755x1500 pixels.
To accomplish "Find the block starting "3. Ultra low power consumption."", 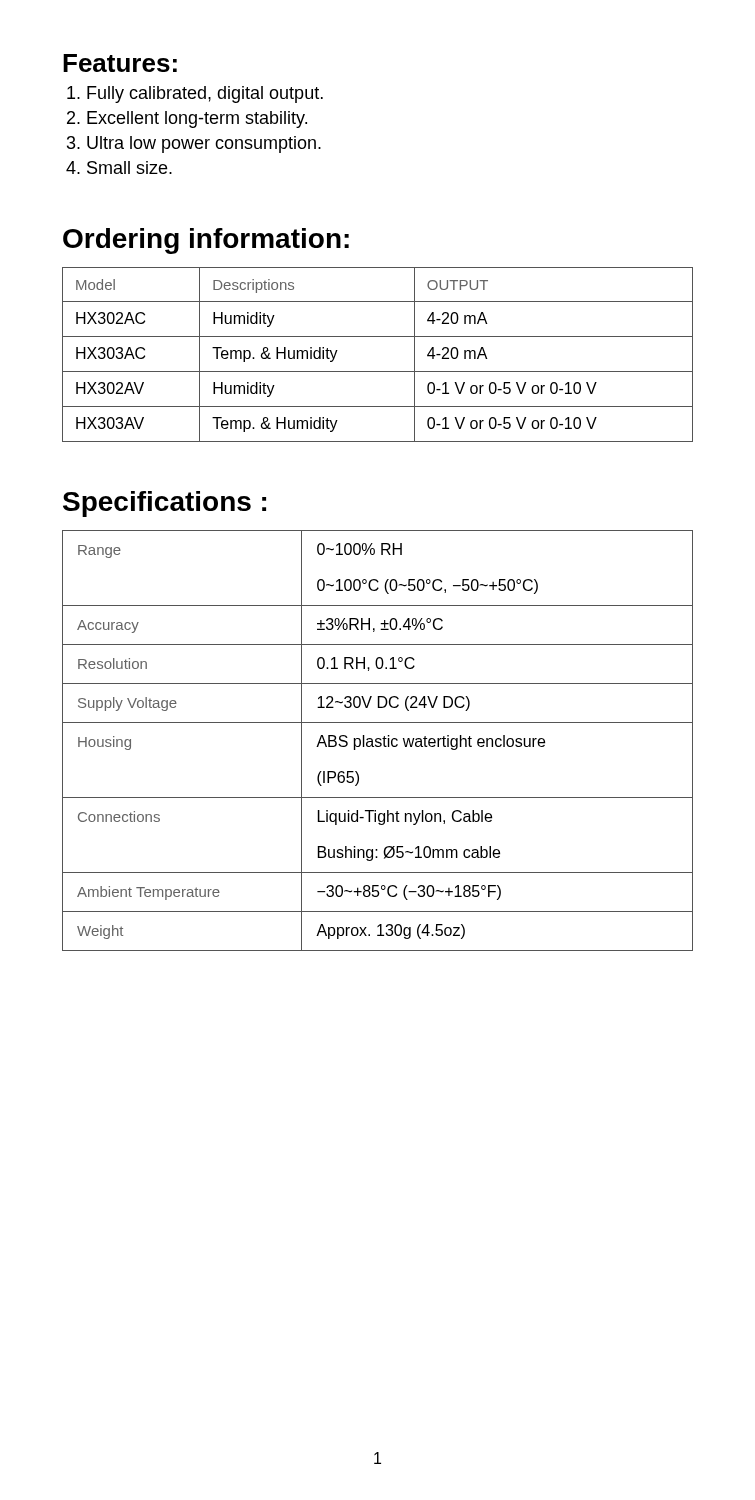I will (x=194, y=143).
